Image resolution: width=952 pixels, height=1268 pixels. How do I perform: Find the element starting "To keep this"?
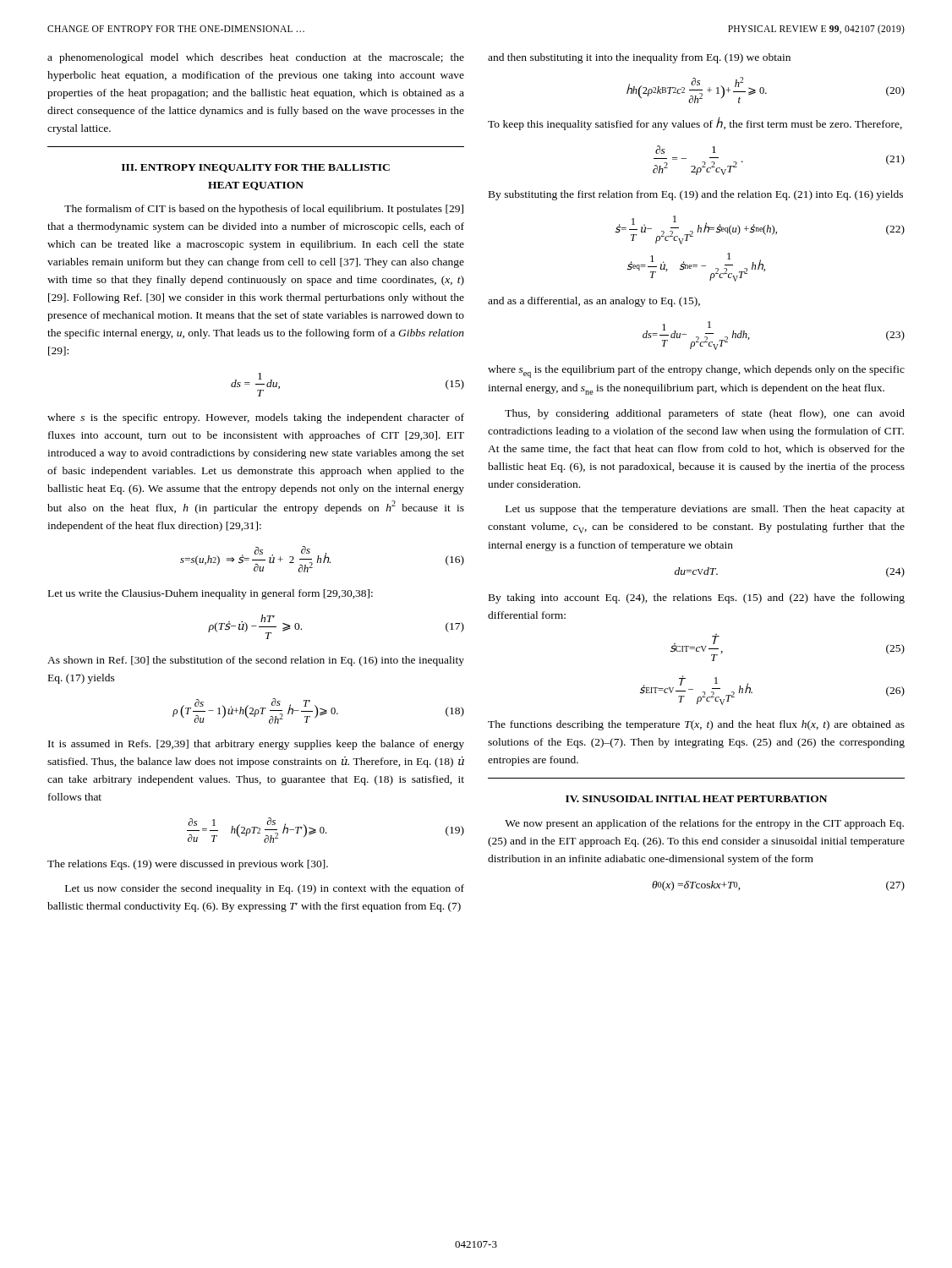pyautogui.click(x=696, y=124)
